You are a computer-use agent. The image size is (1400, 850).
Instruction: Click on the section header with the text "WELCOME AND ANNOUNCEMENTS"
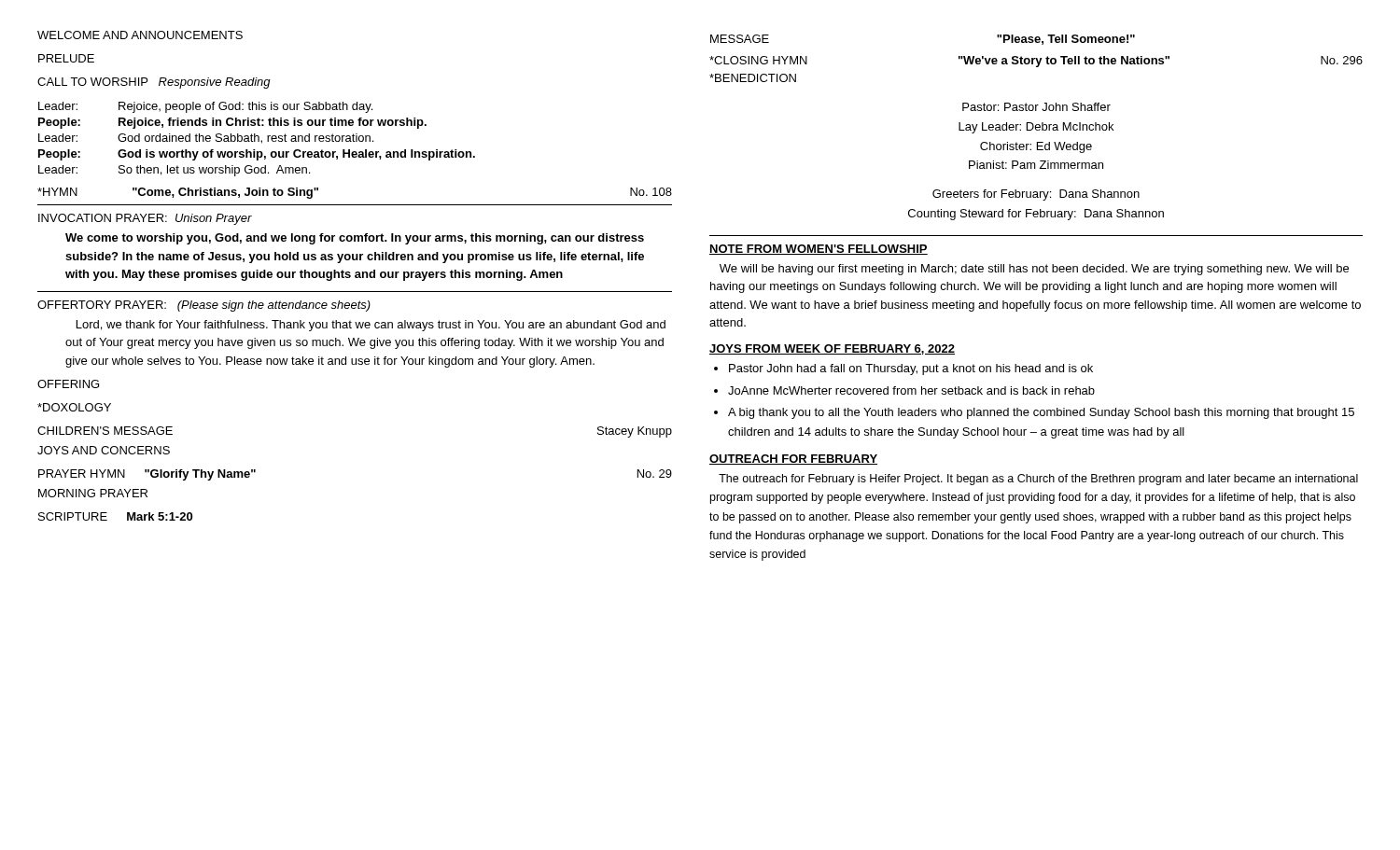(x=140, y=35)
